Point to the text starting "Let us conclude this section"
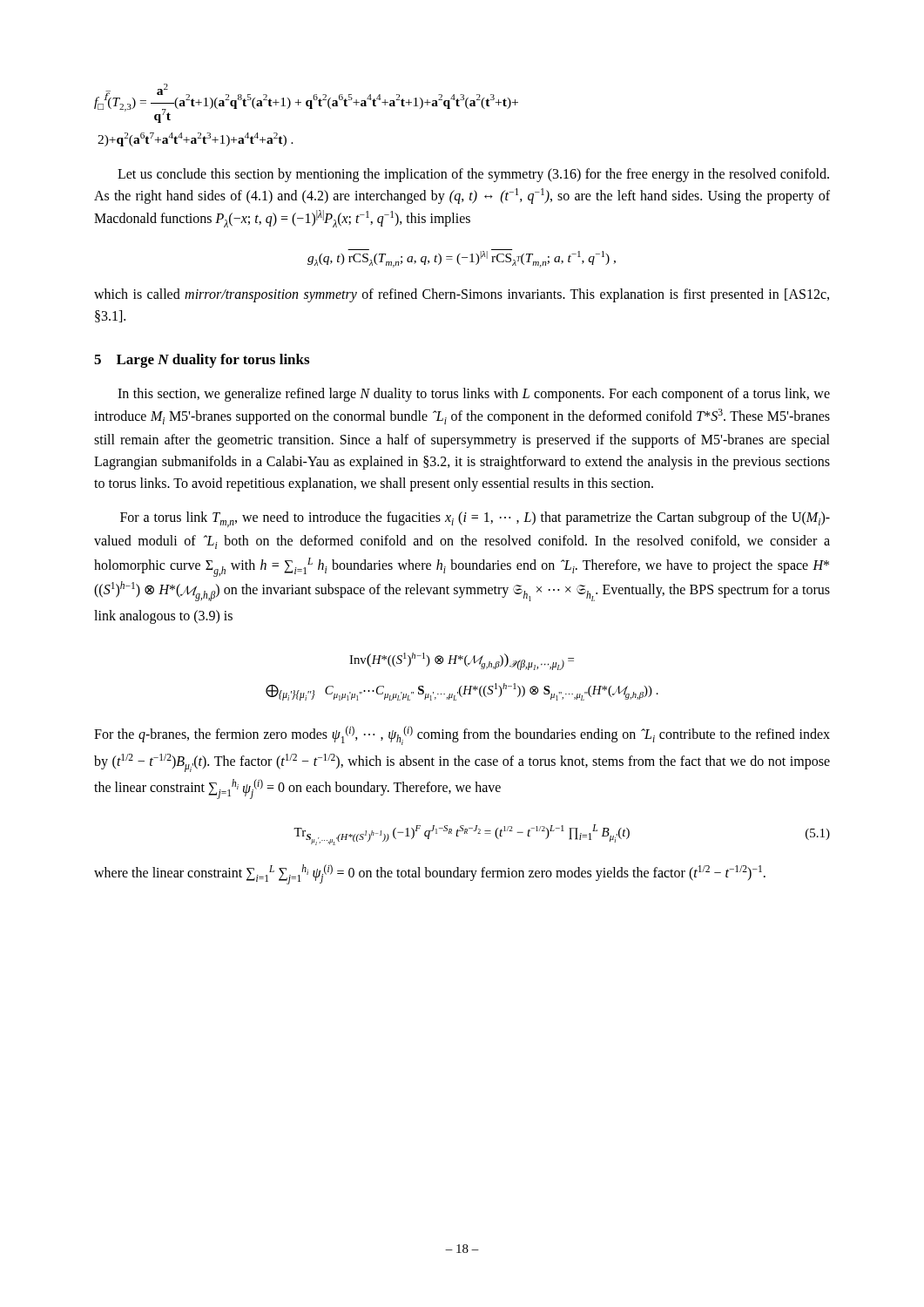Image resolution: width=924 pixels, height=1307 pixels. pos(462,198)
